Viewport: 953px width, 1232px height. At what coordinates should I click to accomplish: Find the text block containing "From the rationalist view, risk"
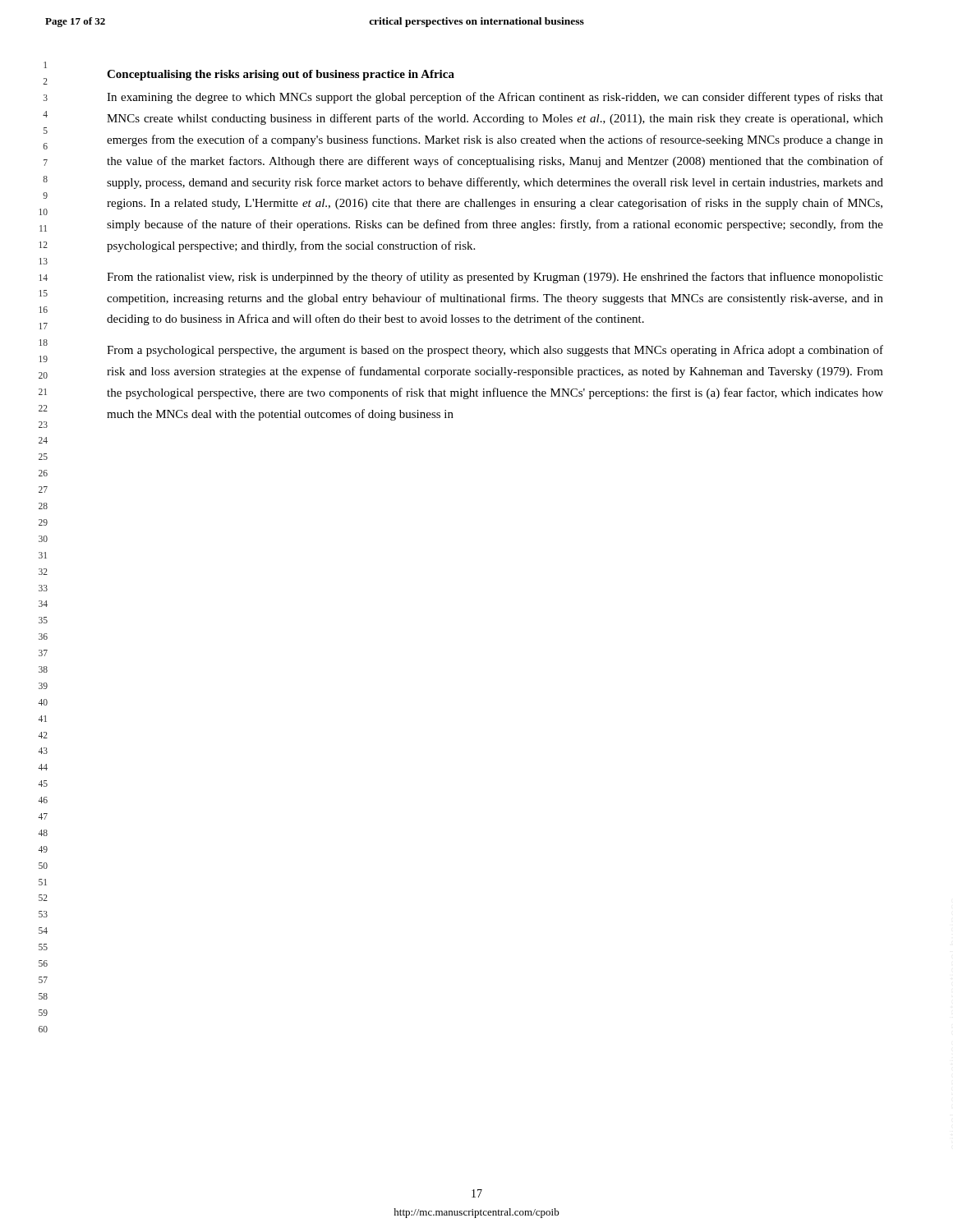(x=495, y=298)
